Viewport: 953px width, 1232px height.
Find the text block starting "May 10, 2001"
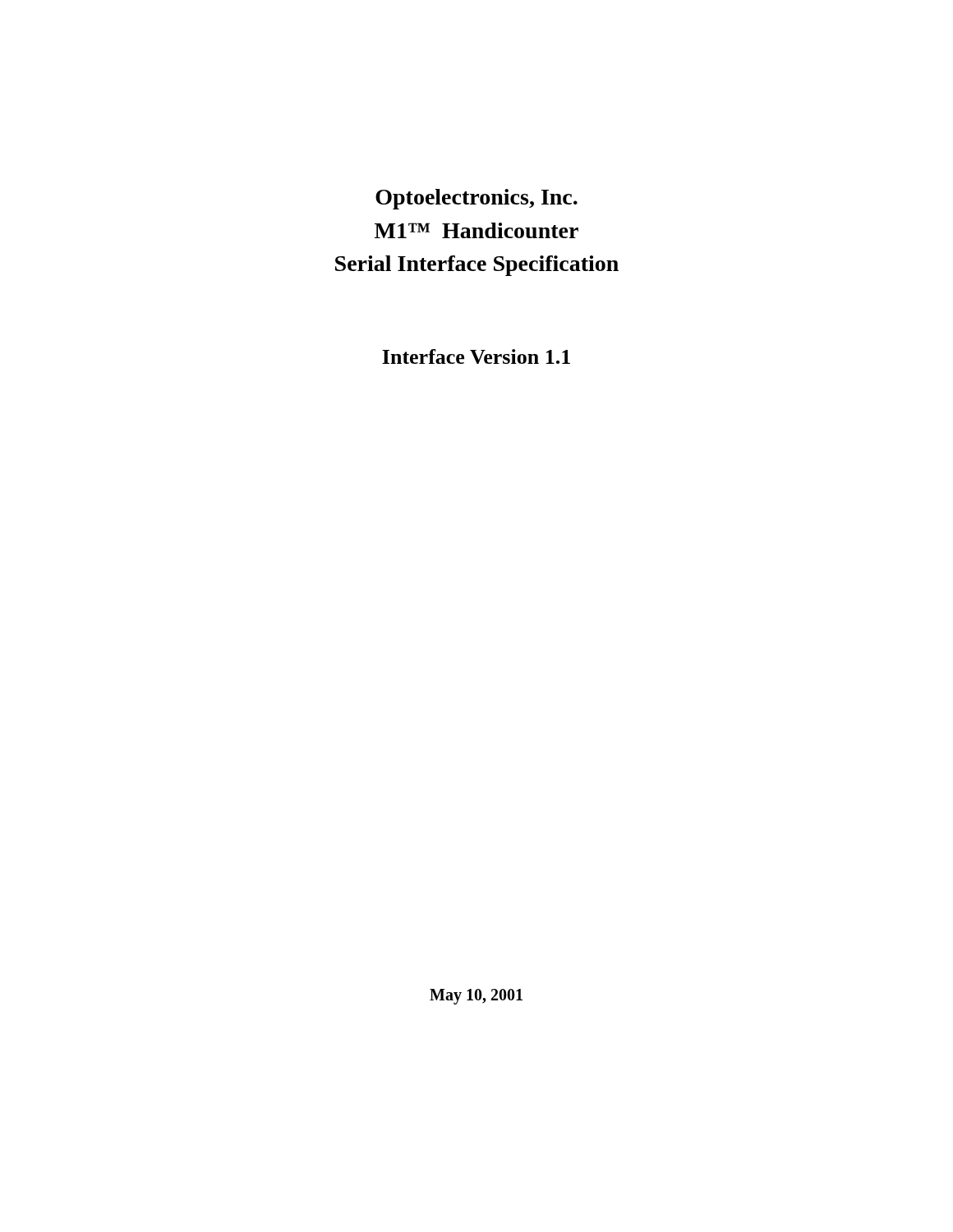tap(476, 995)
